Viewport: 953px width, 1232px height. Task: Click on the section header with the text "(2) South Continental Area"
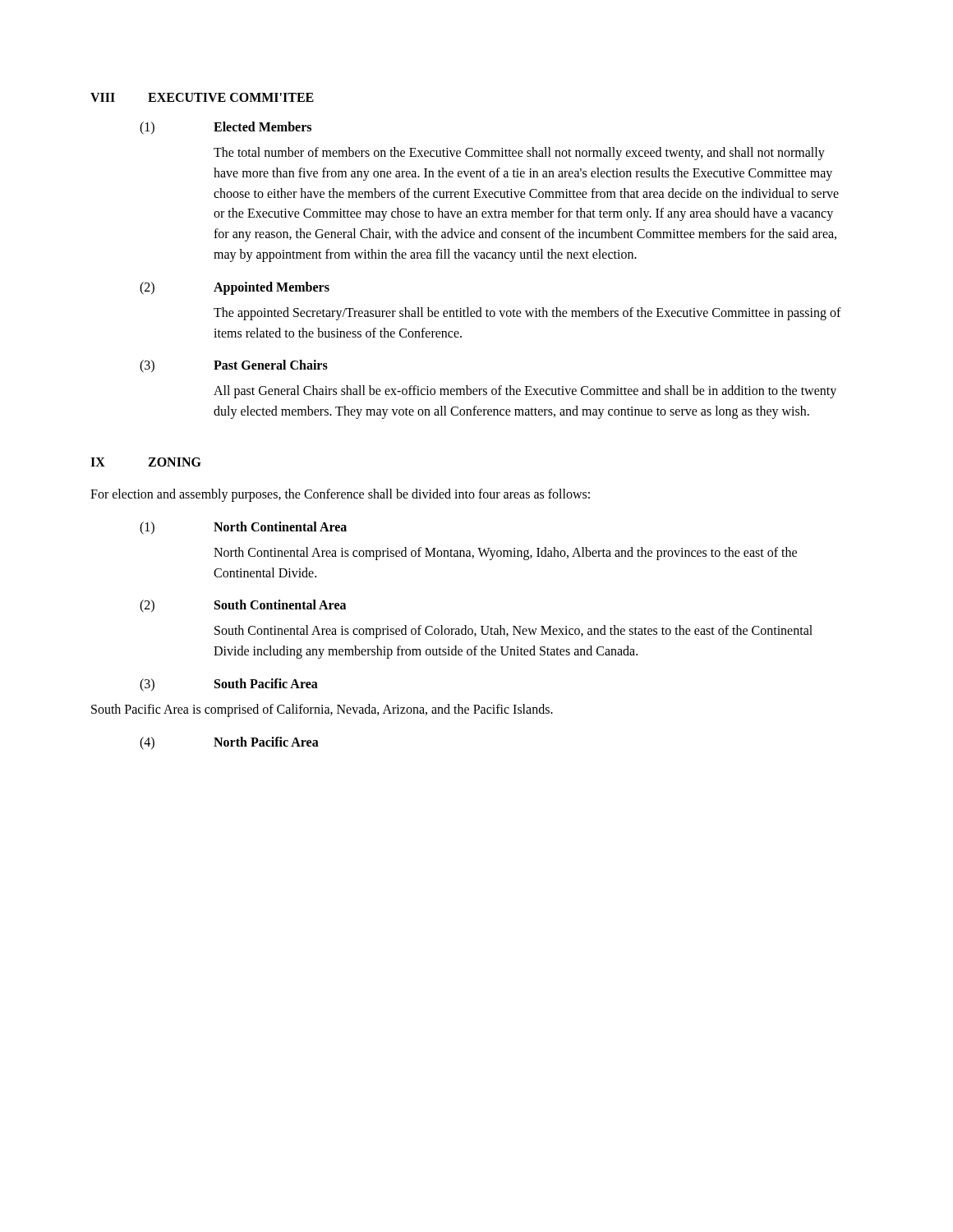[218, 606]
